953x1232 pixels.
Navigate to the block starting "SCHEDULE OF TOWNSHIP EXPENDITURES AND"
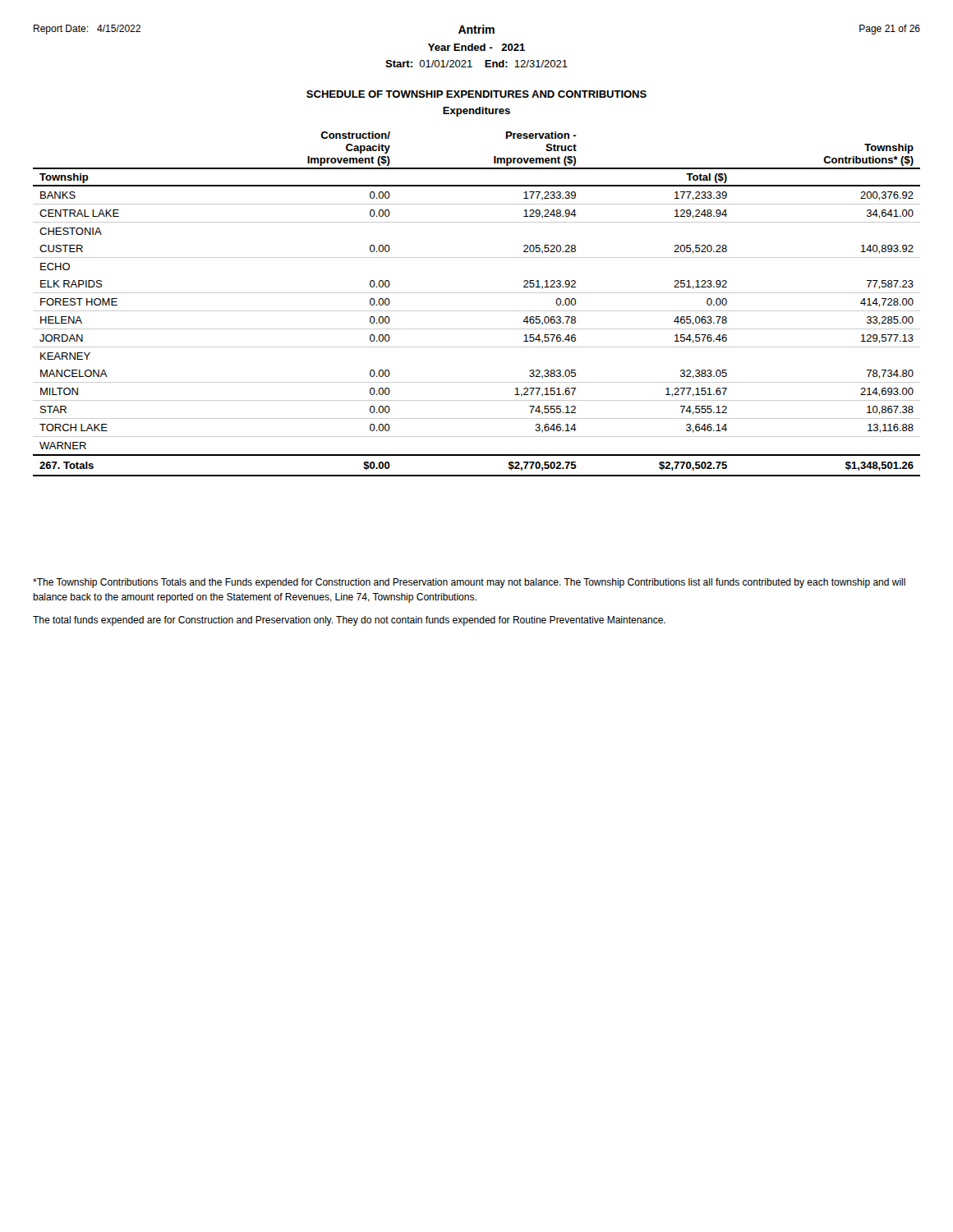[476, 102]
